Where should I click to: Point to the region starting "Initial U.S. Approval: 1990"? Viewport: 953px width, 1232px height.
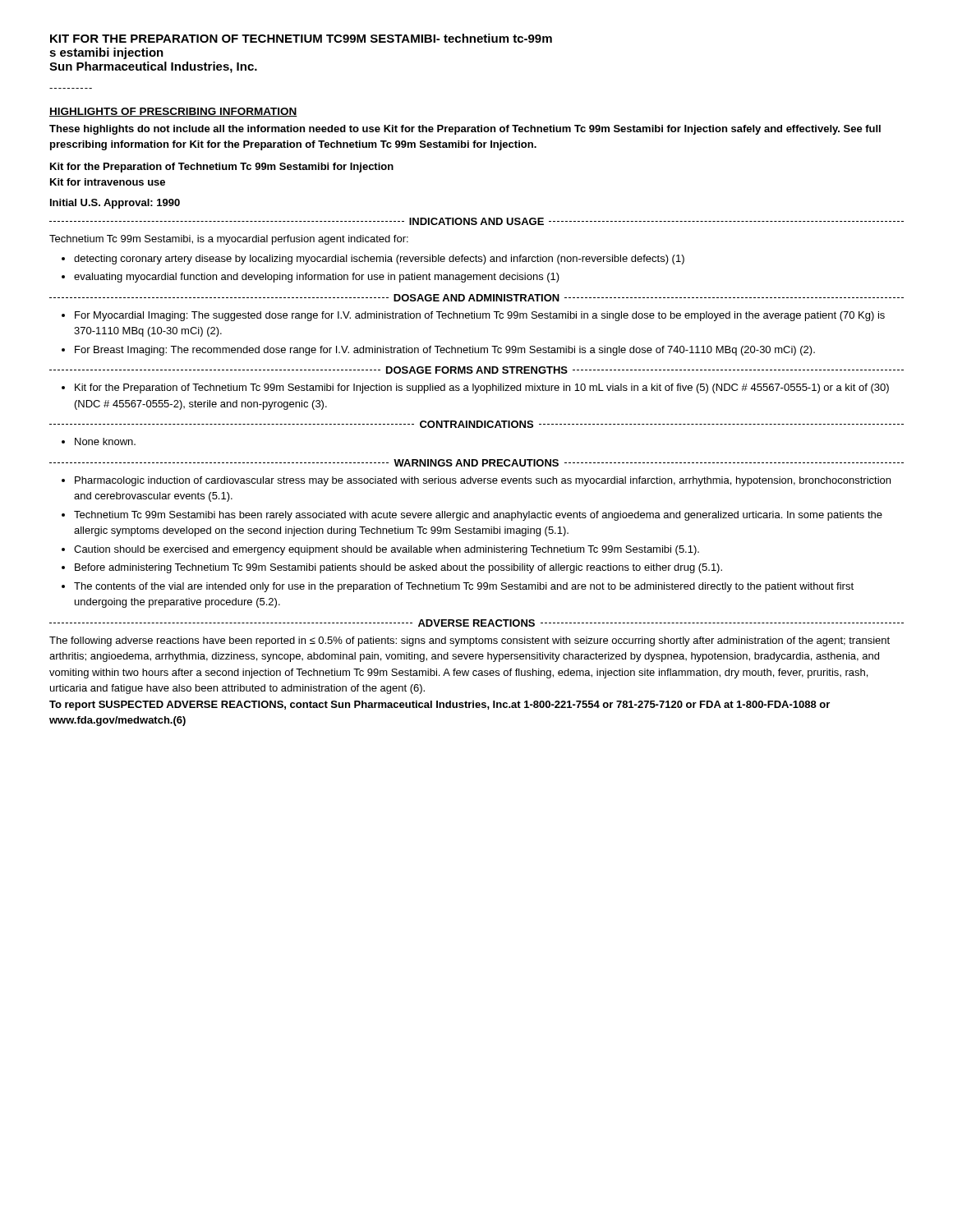115,203
